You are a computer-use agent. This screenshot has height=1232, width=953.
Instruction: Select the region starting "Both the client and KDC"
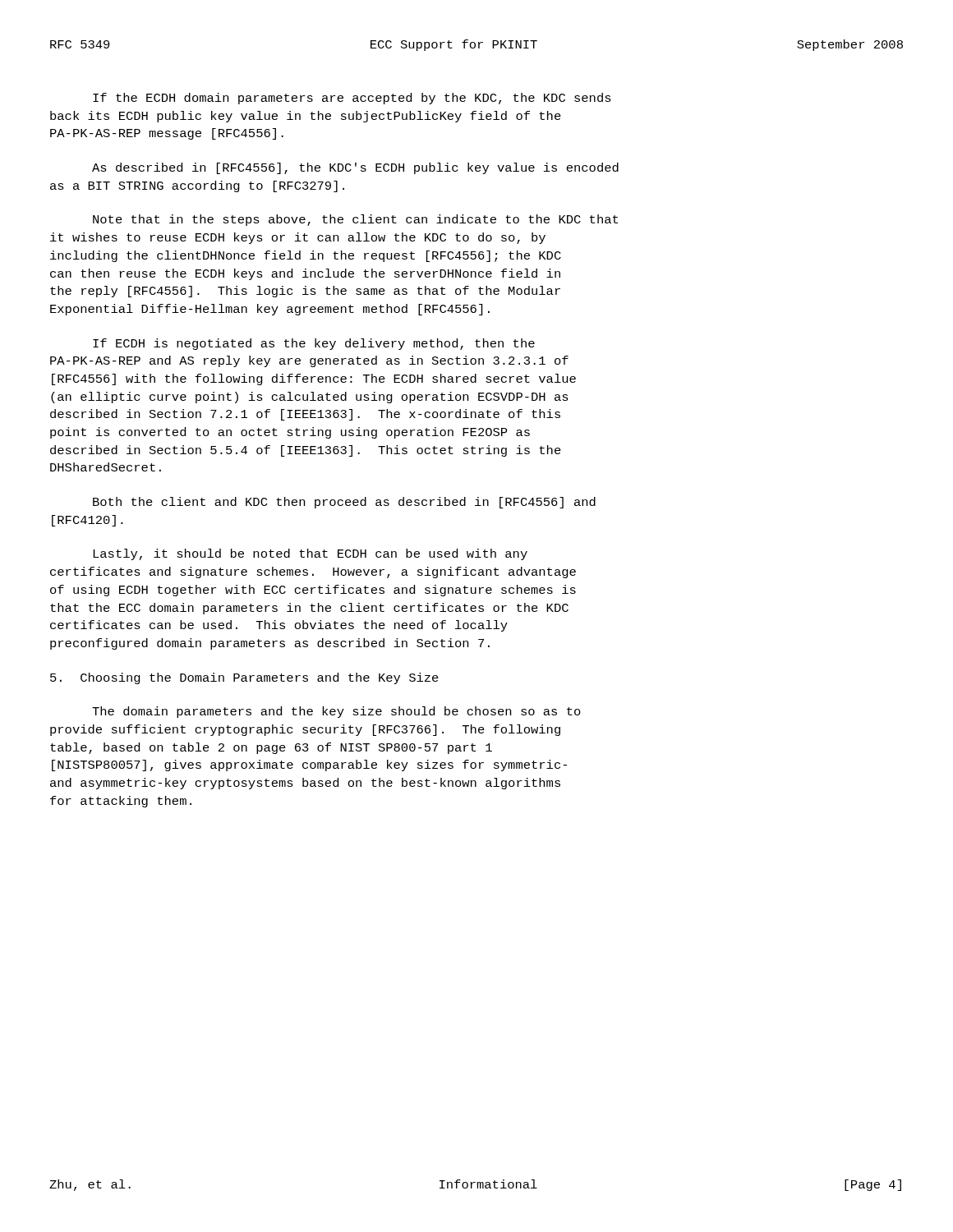[x=323, y=512]
